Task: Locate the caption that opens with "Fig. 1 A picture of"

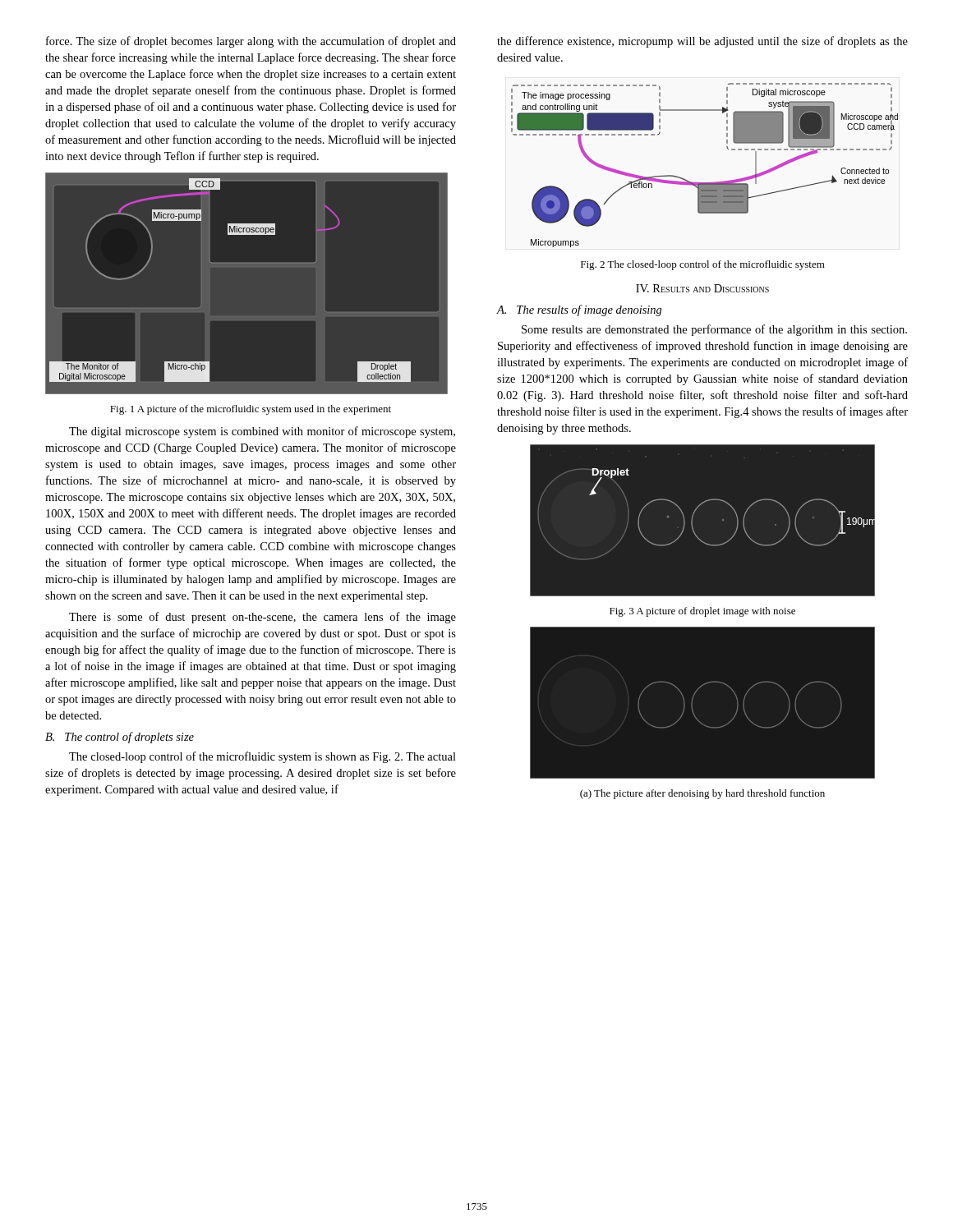Action: click(251, 409)
